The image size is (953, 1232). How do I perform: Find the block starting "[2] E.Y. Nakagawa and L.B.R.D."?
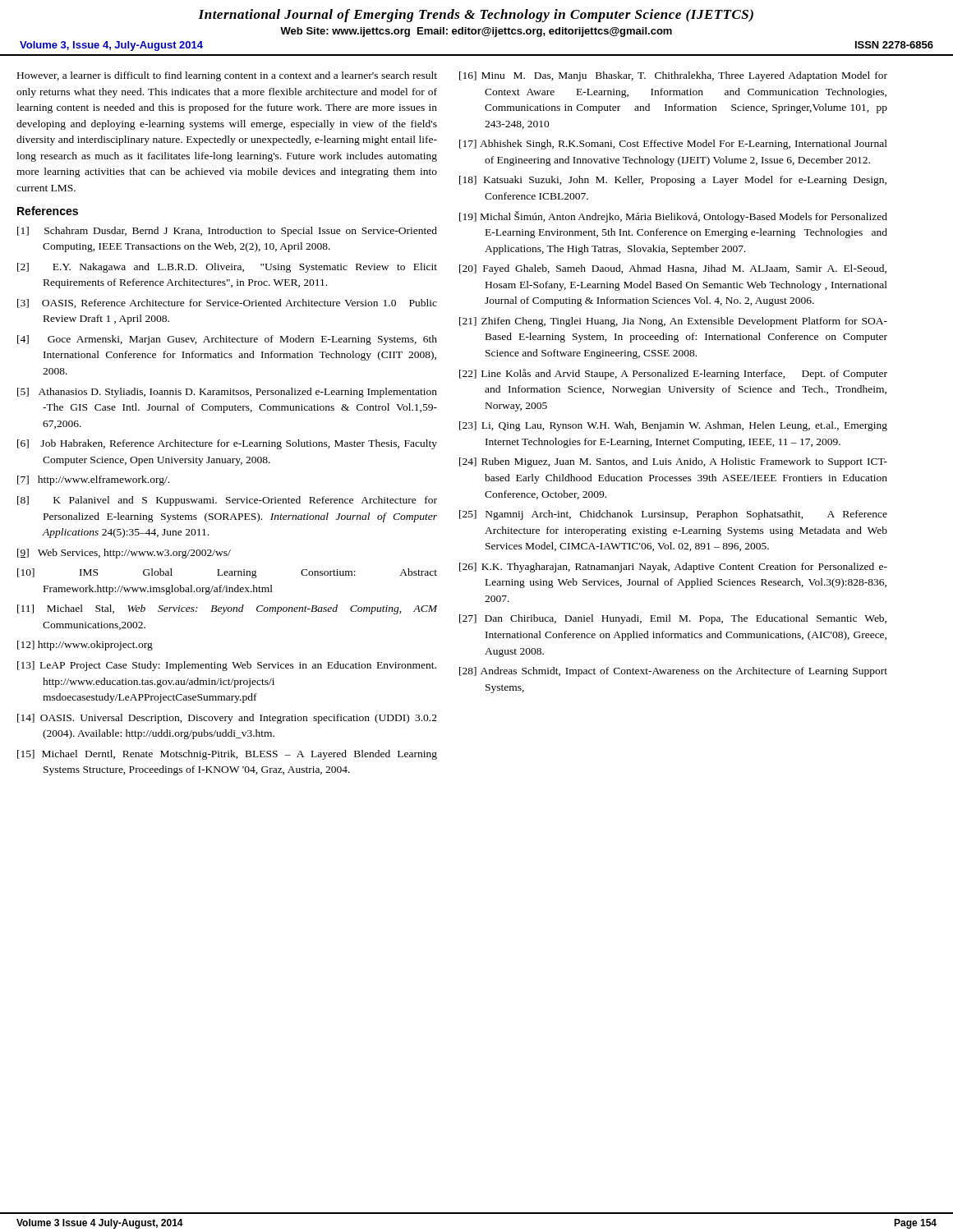(227, 274)
